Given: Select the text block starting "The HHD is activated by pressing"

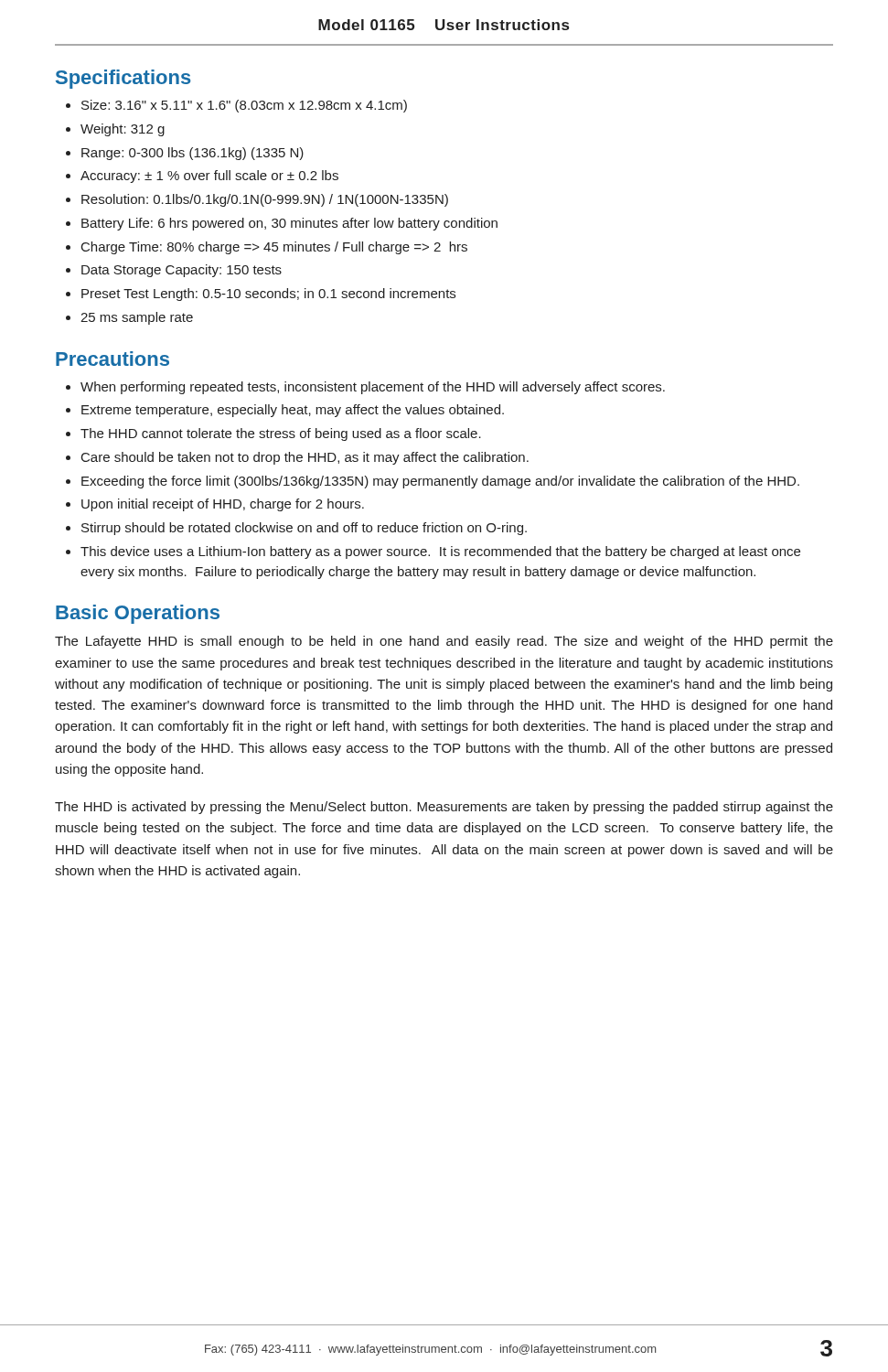Looking at the screenshot, I should pos(444,838).
